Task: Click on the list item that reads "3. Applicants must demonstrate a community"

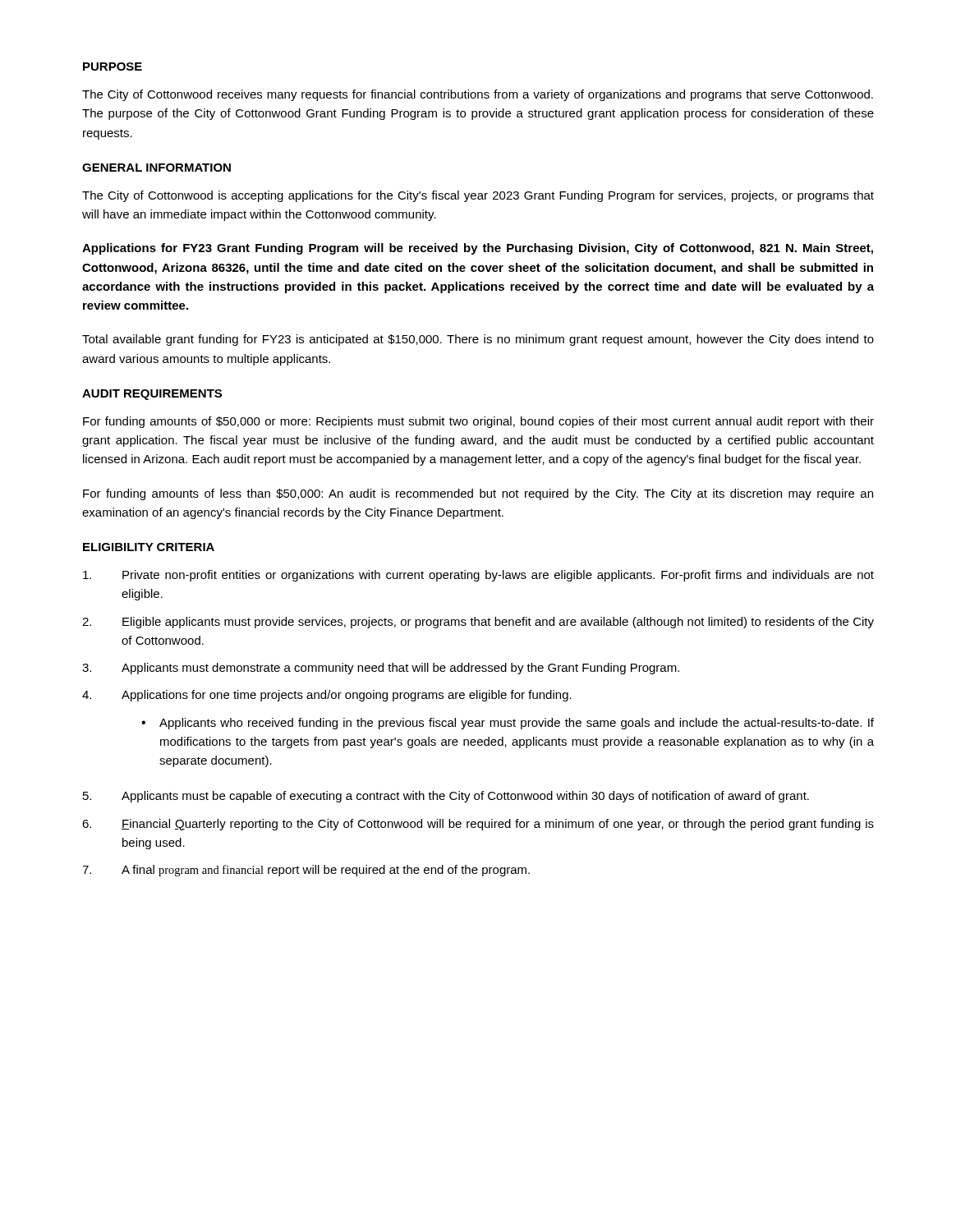Action: tap(478, 667)
